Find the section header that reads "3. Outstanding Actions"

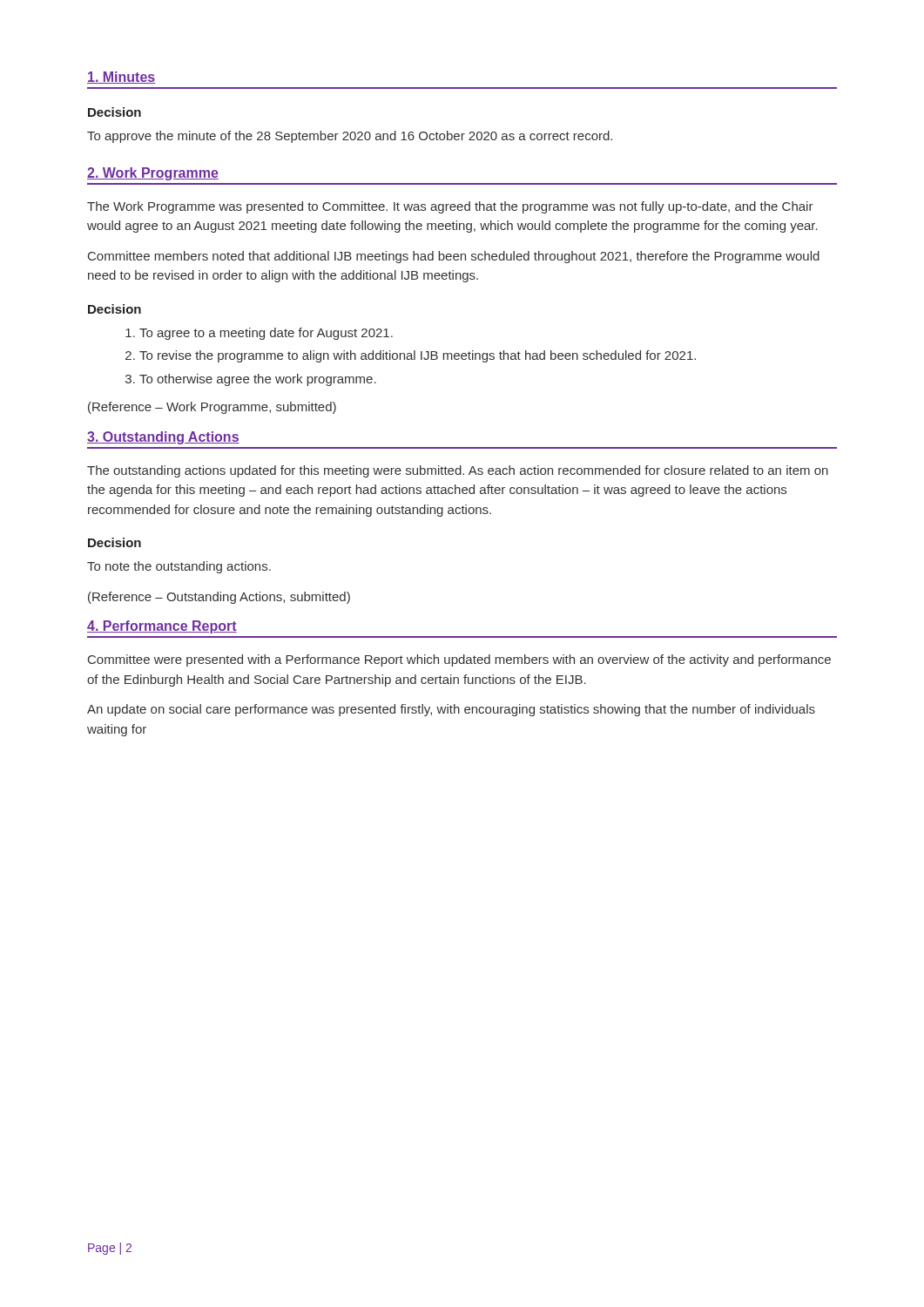[462, 439]
